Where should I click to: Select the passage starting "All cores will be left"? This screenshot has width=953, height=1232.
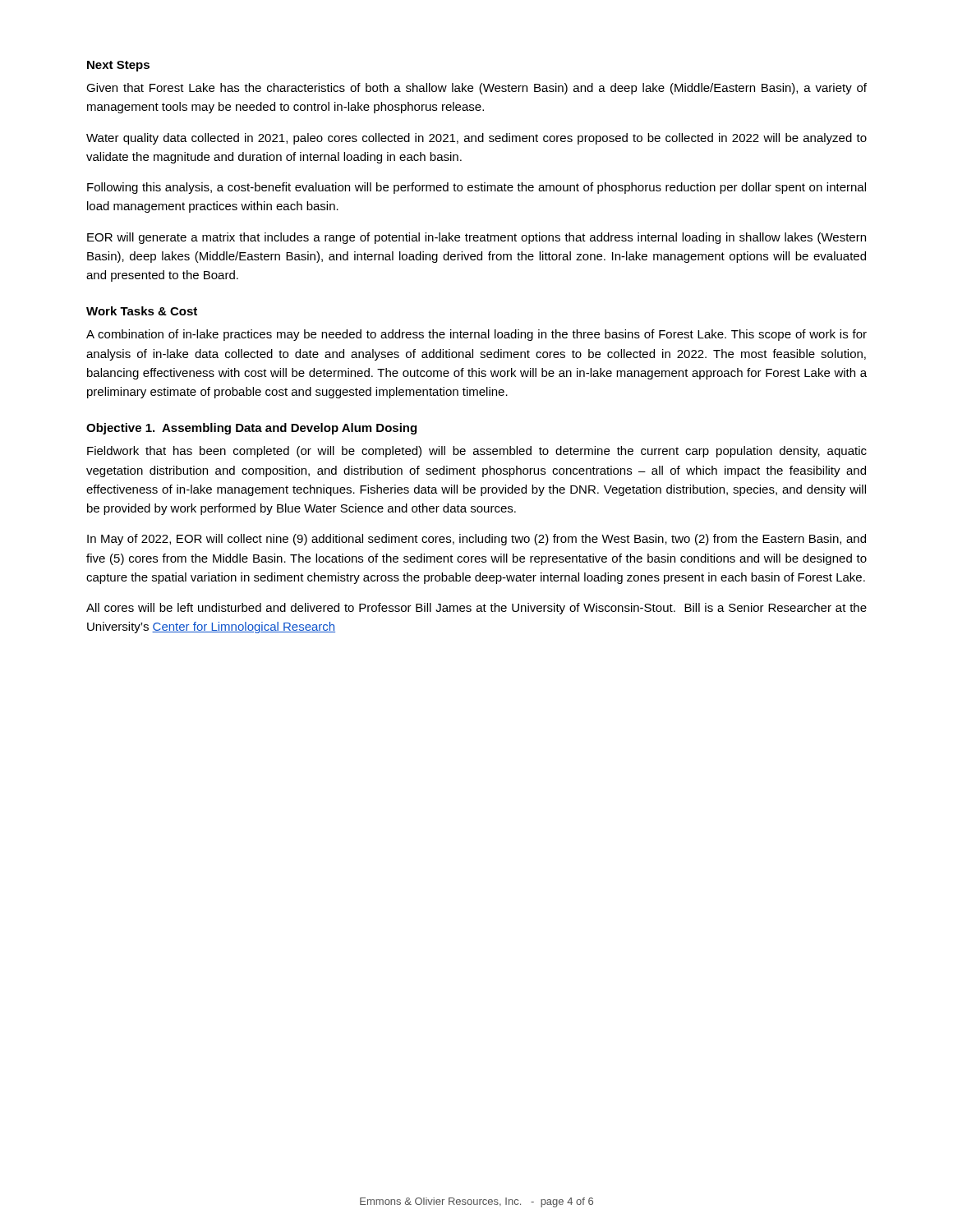[476, 617]
